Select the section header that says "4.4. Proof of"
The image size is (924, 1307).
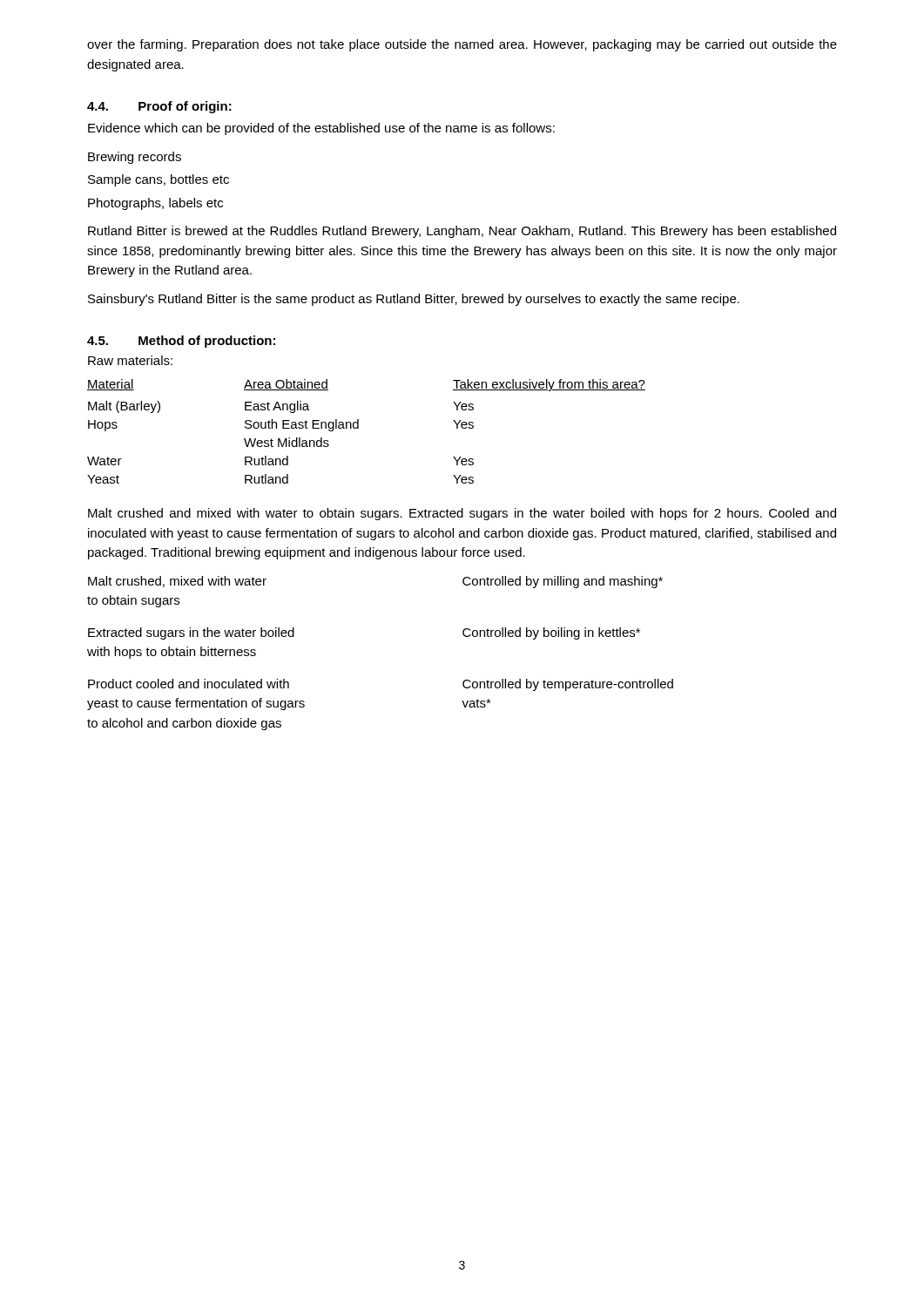click(160, 106)
